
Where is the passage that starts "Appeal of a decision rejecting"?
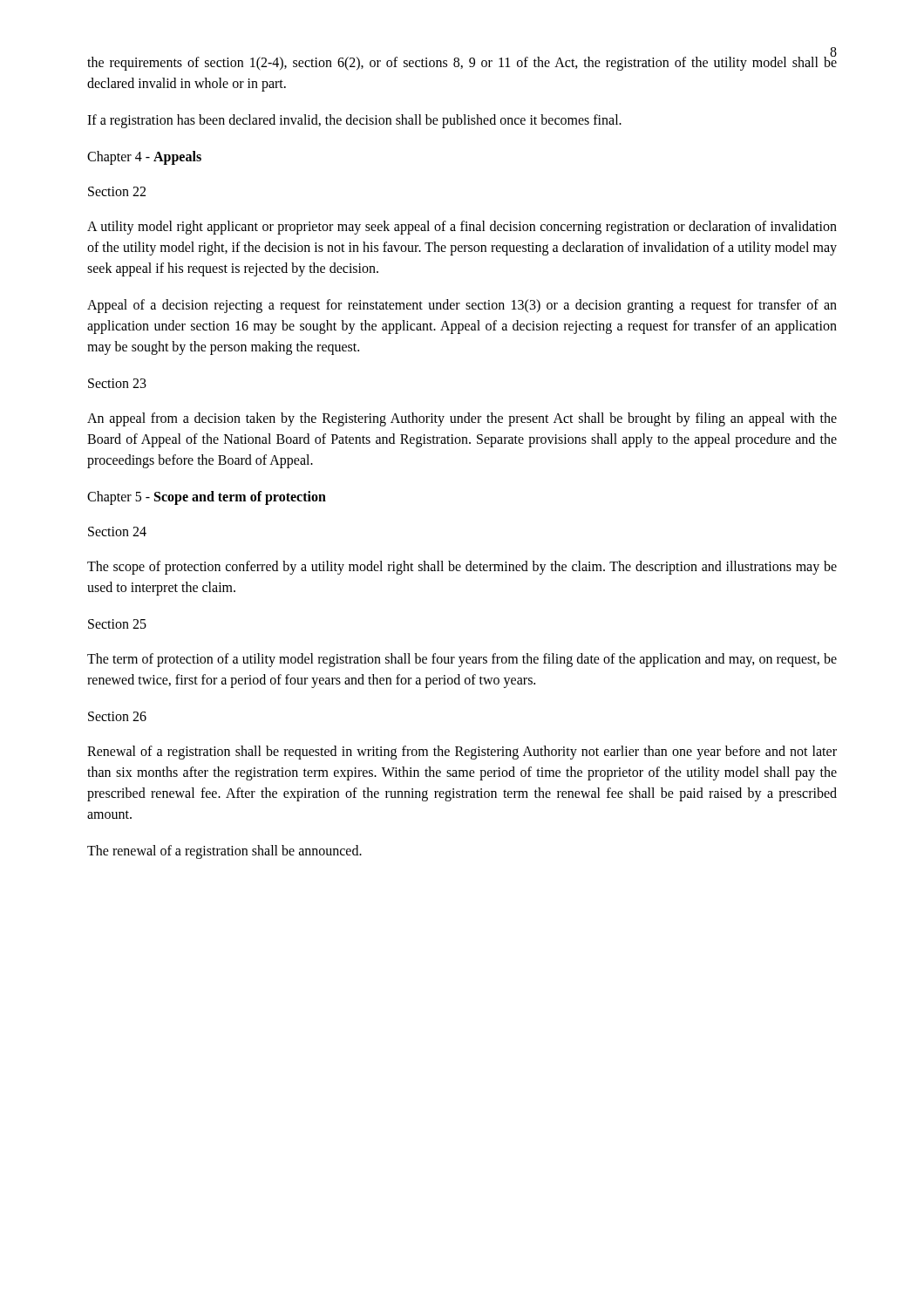(462, 326)
